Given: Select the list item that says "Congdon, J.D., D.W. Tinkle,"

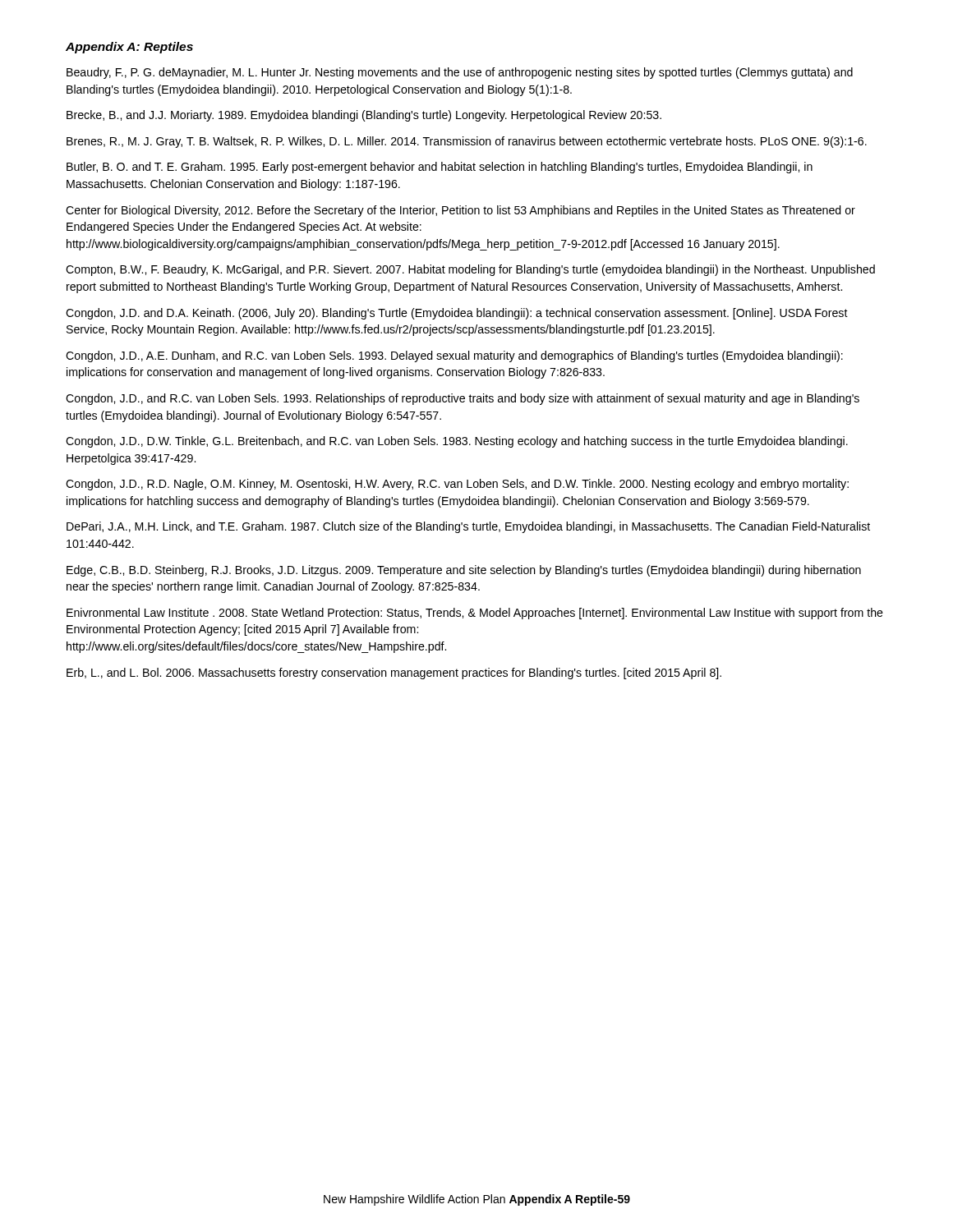Looking at the screenshot, I should click(x=457, y=450).
